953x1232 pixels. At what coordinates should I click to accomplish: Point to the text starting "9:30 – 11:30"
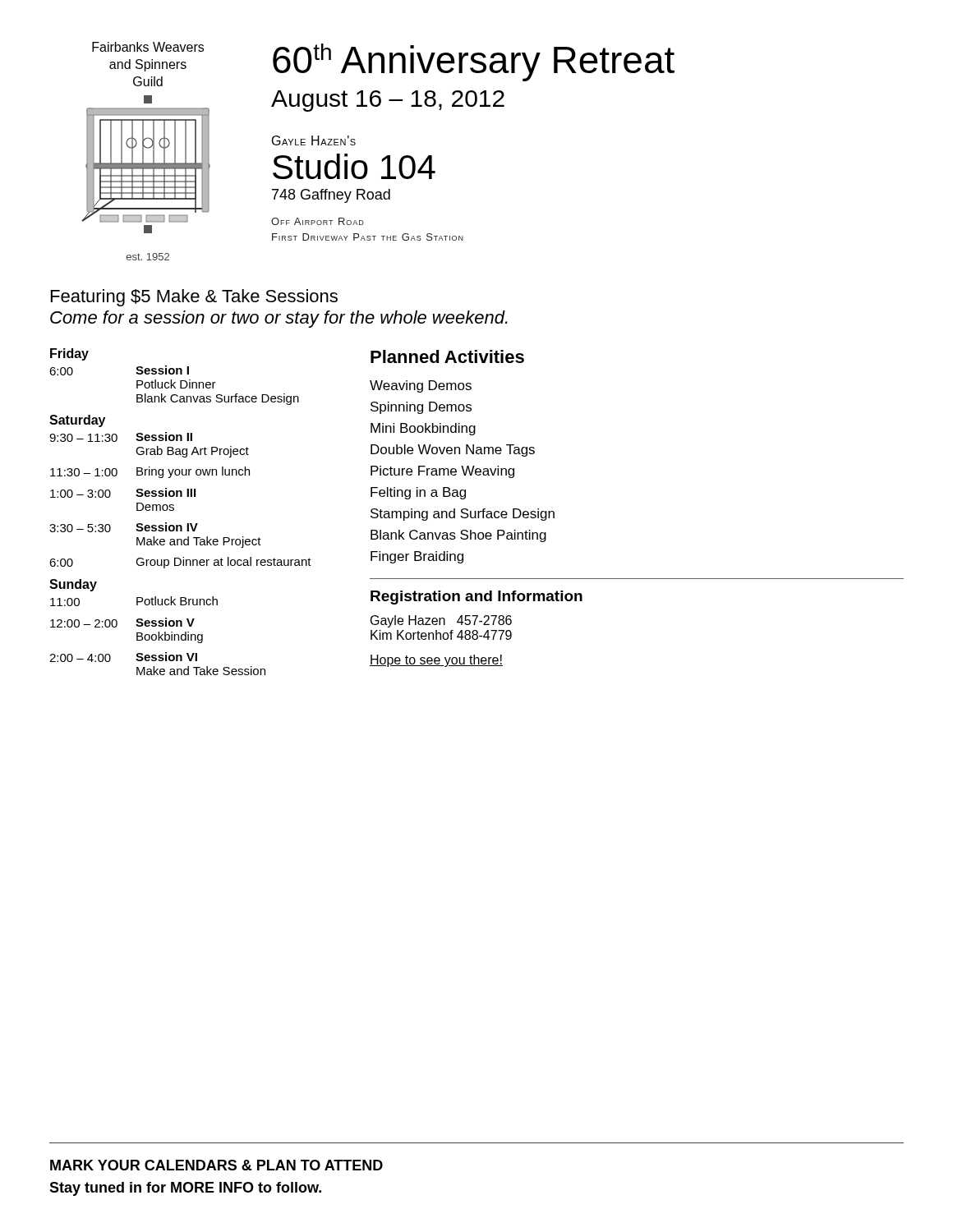click(189, 444)
